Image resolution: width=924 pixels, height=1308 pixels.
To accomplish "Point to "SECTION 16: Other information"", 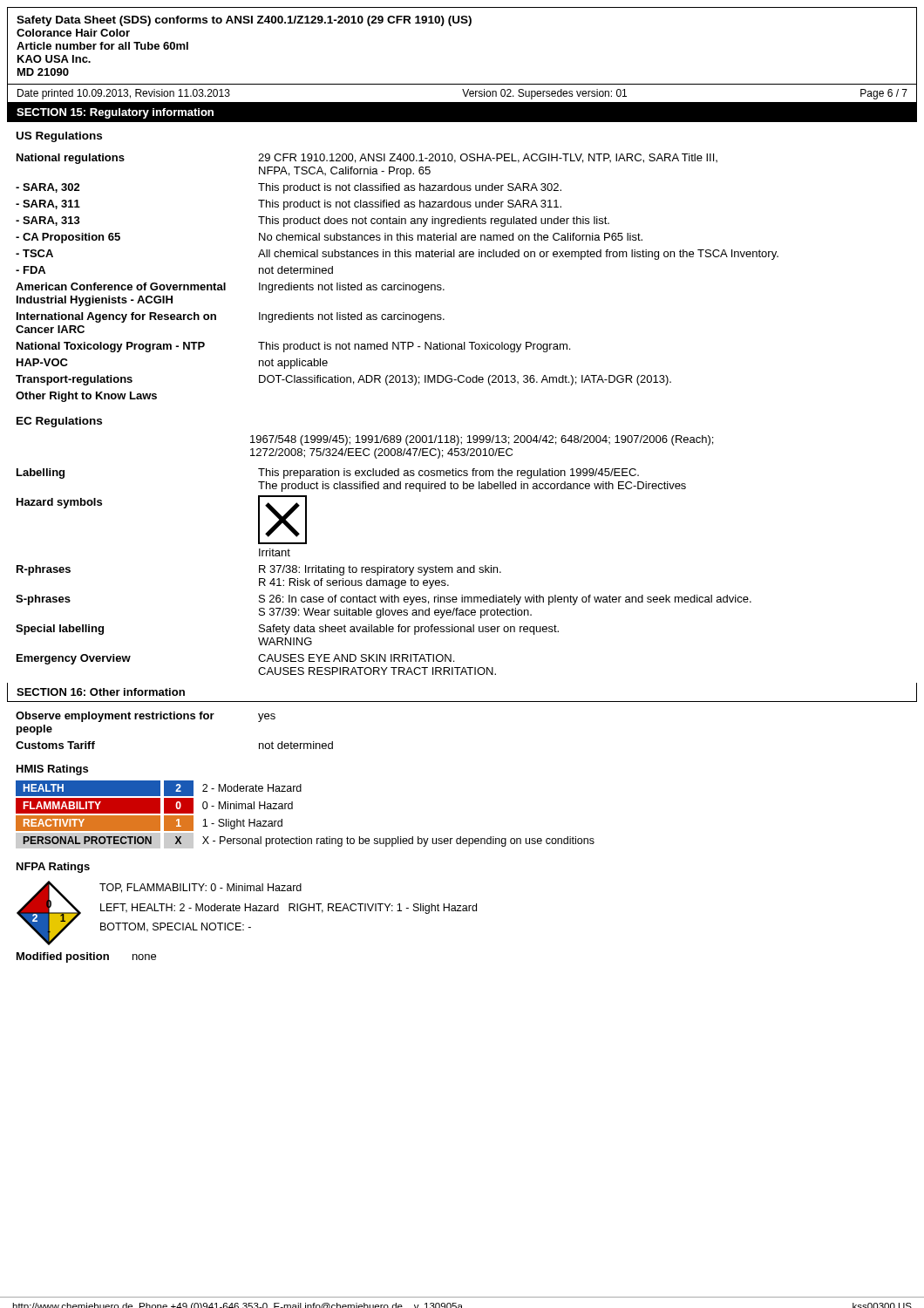I will click(101, 692).
